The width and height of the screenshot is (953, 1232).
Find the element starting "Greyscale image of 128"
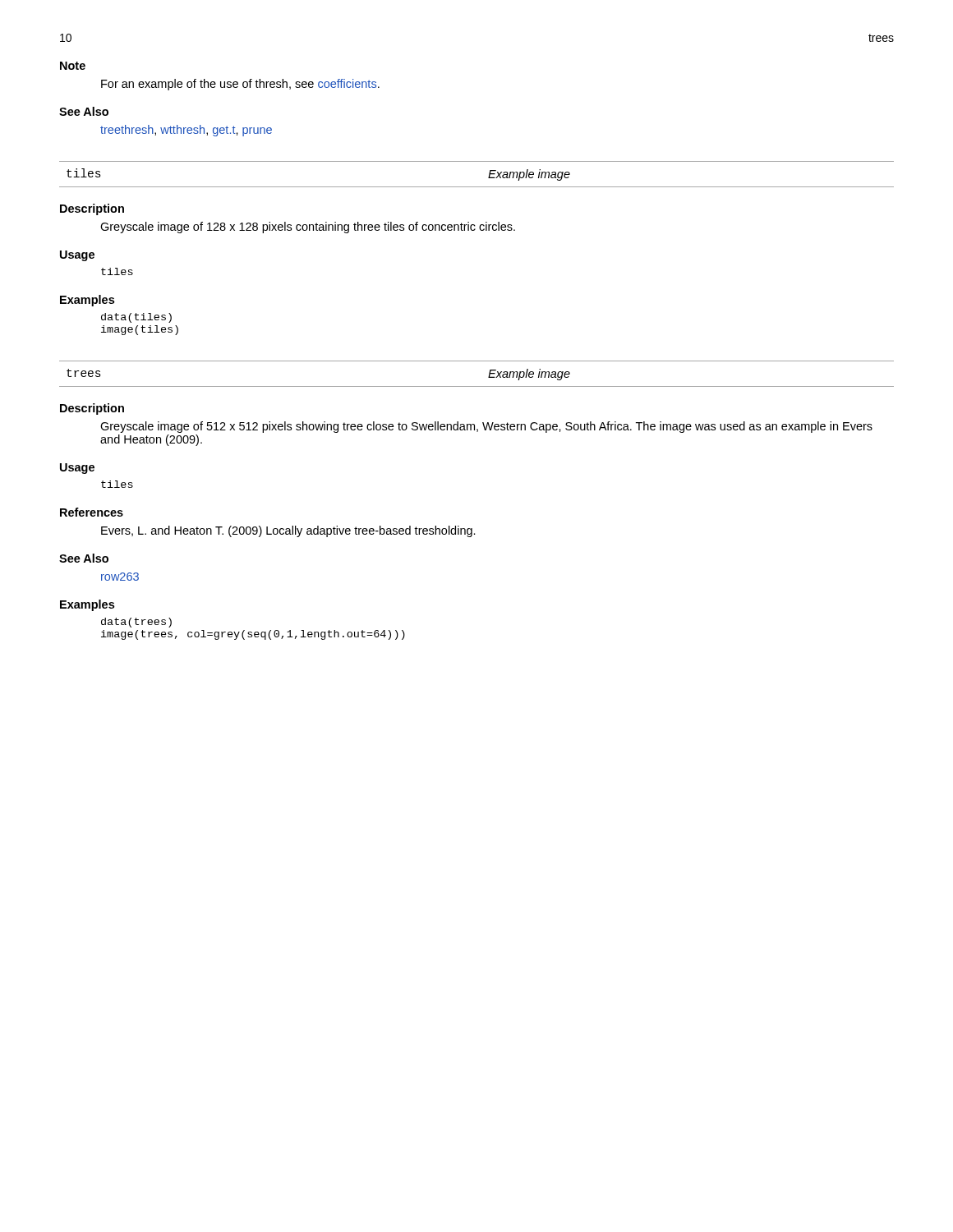(x=308, y=227)
